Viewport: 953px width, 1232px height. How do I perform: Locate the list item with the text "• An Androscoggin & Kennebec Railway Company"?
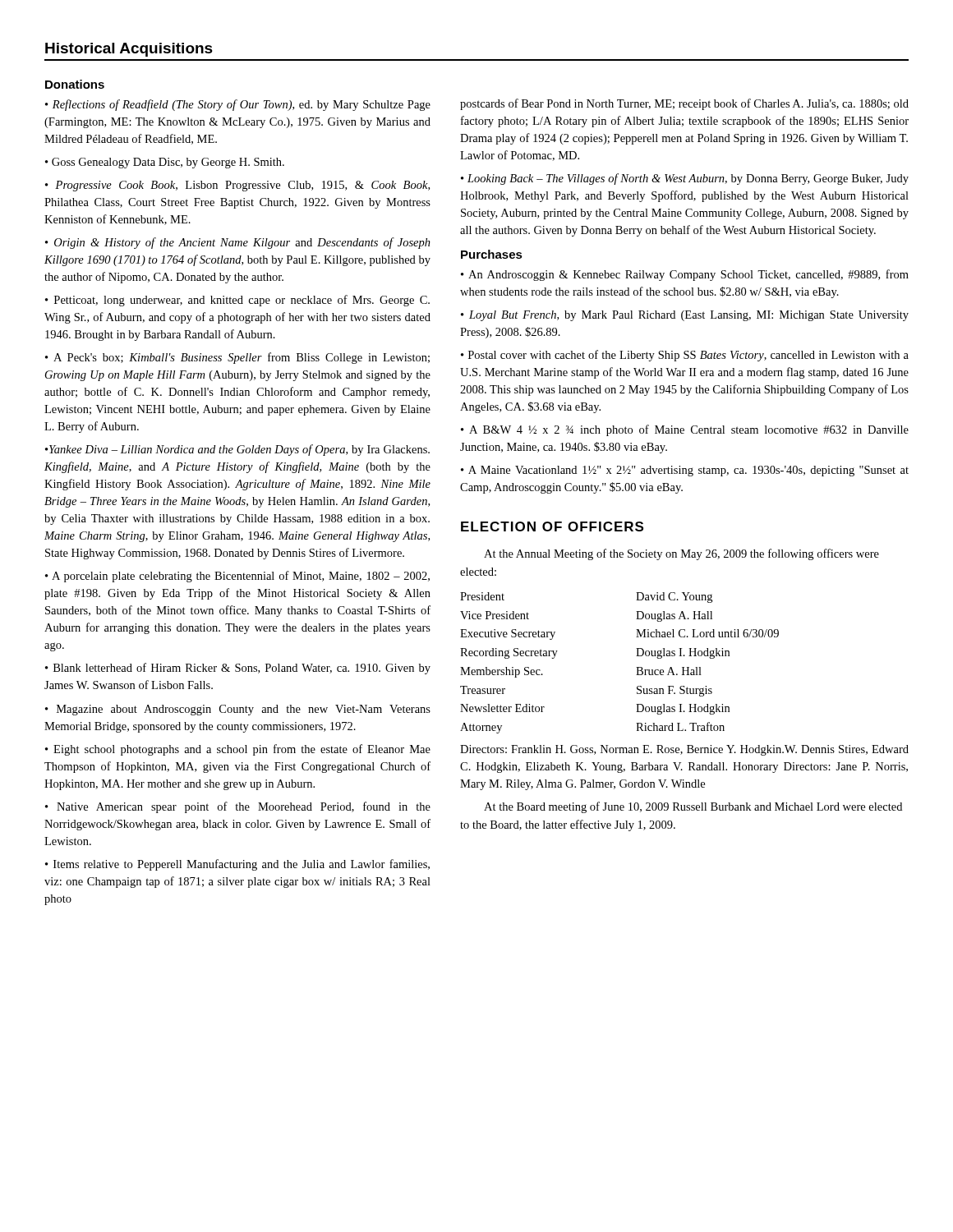pyautogui.click(x=684, y=283)
